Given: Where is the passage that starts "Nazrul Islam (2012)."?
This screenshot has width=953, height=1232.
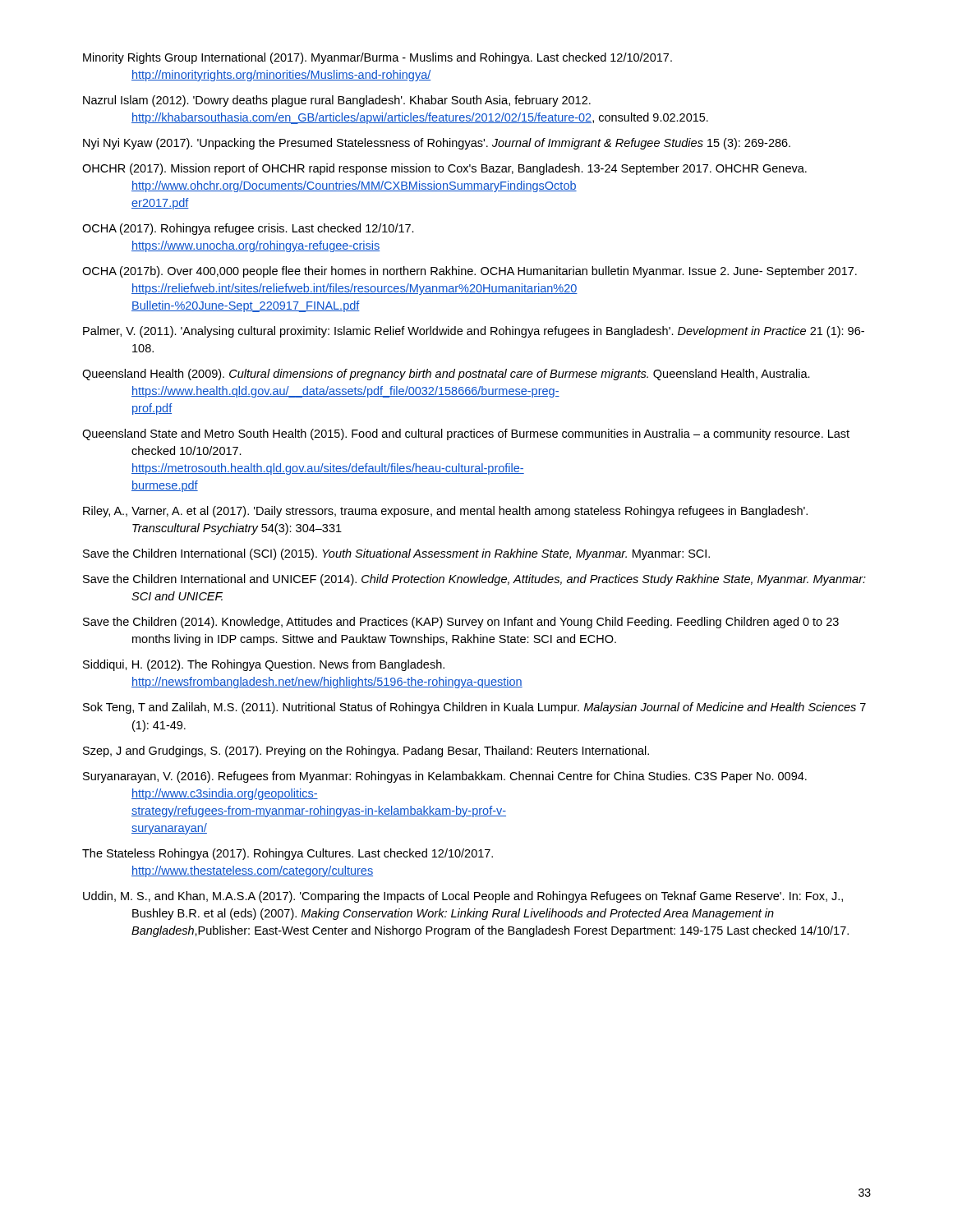Looking at the screenshot, I should (396, 109).
